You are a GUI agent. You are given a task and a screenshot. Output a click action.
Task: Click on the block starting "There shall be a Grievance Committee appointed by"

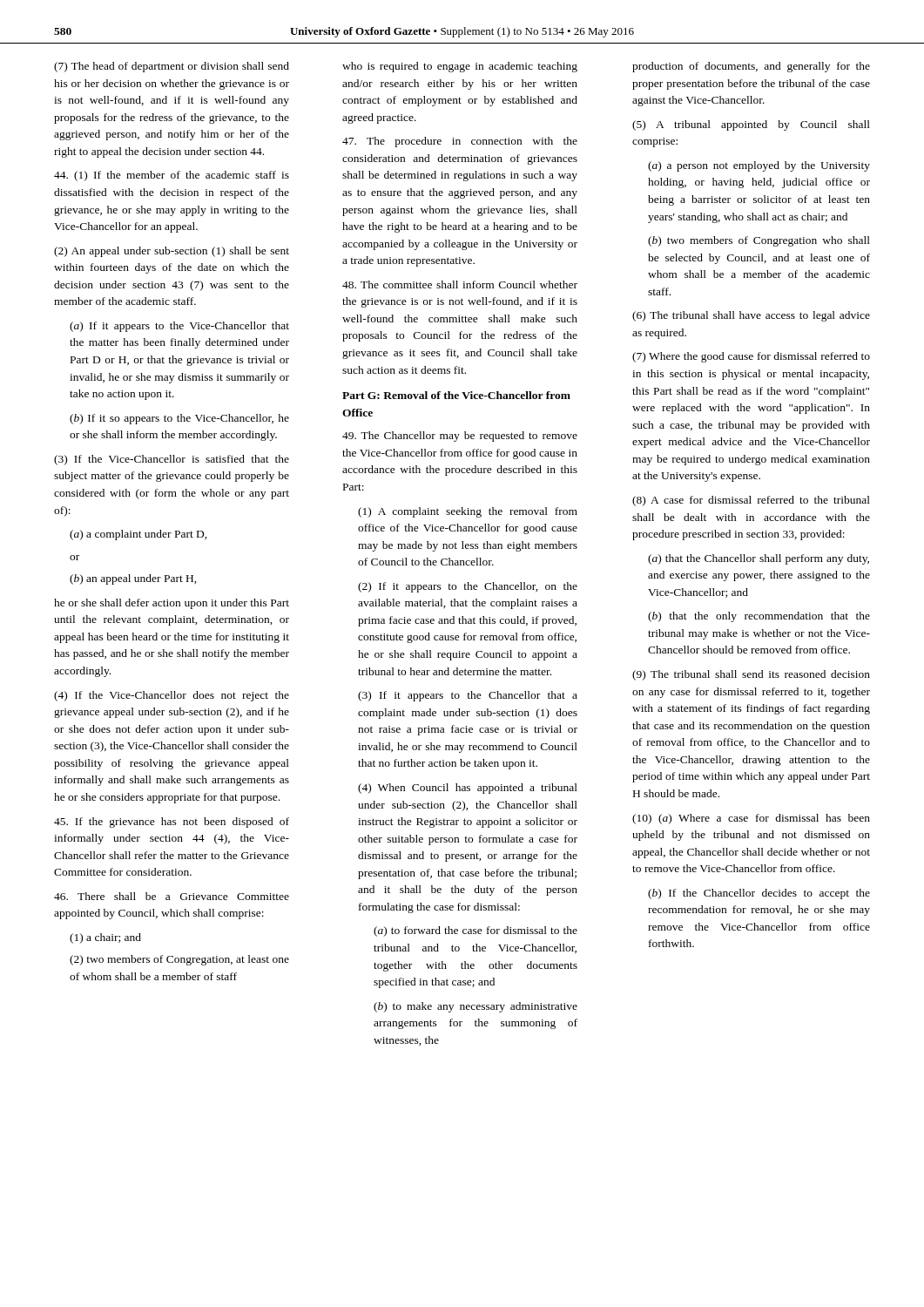tap(172, 904)
